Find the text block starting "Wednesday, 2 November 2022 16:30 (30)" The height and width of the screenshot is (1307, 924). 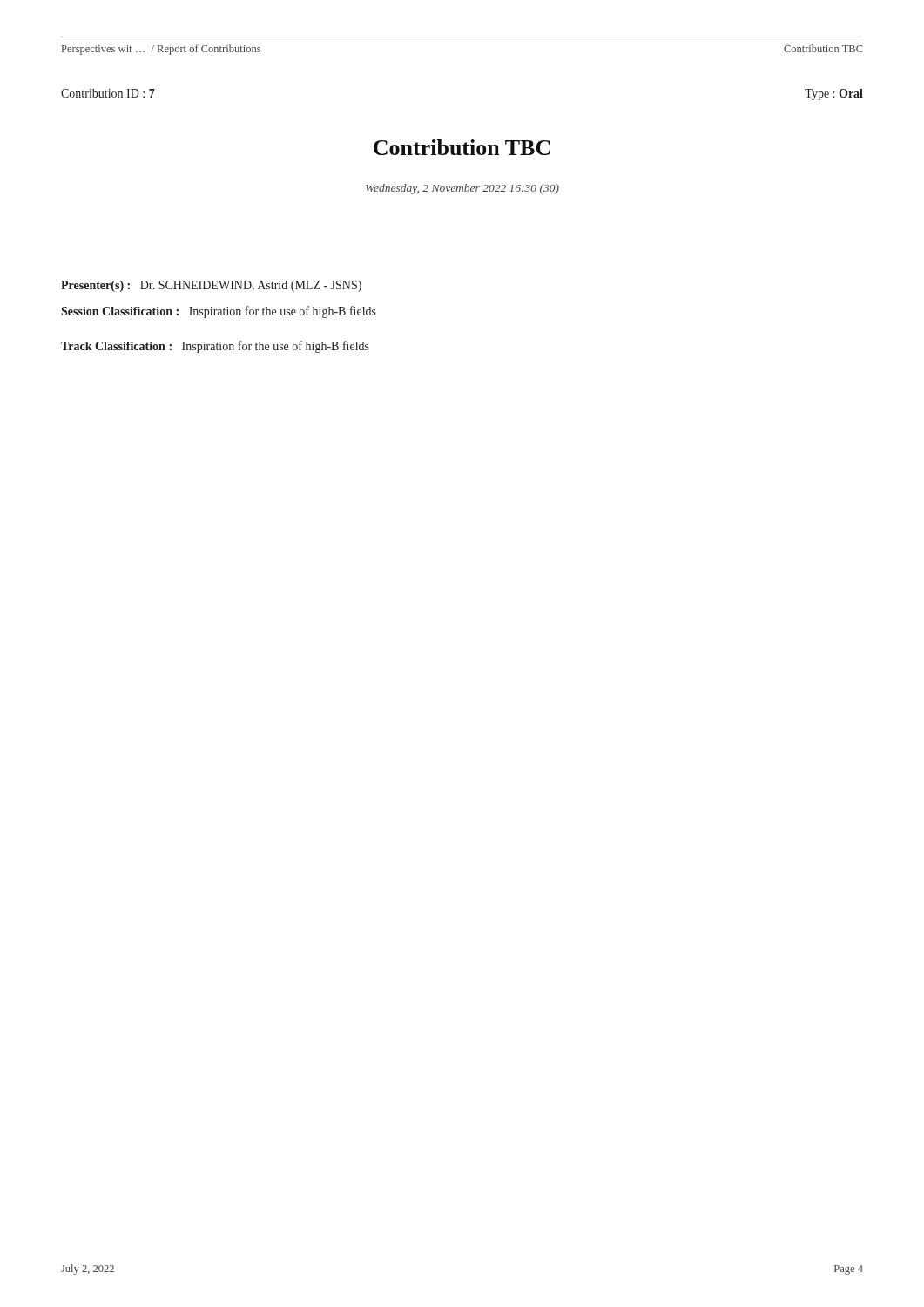coord(462,188)
